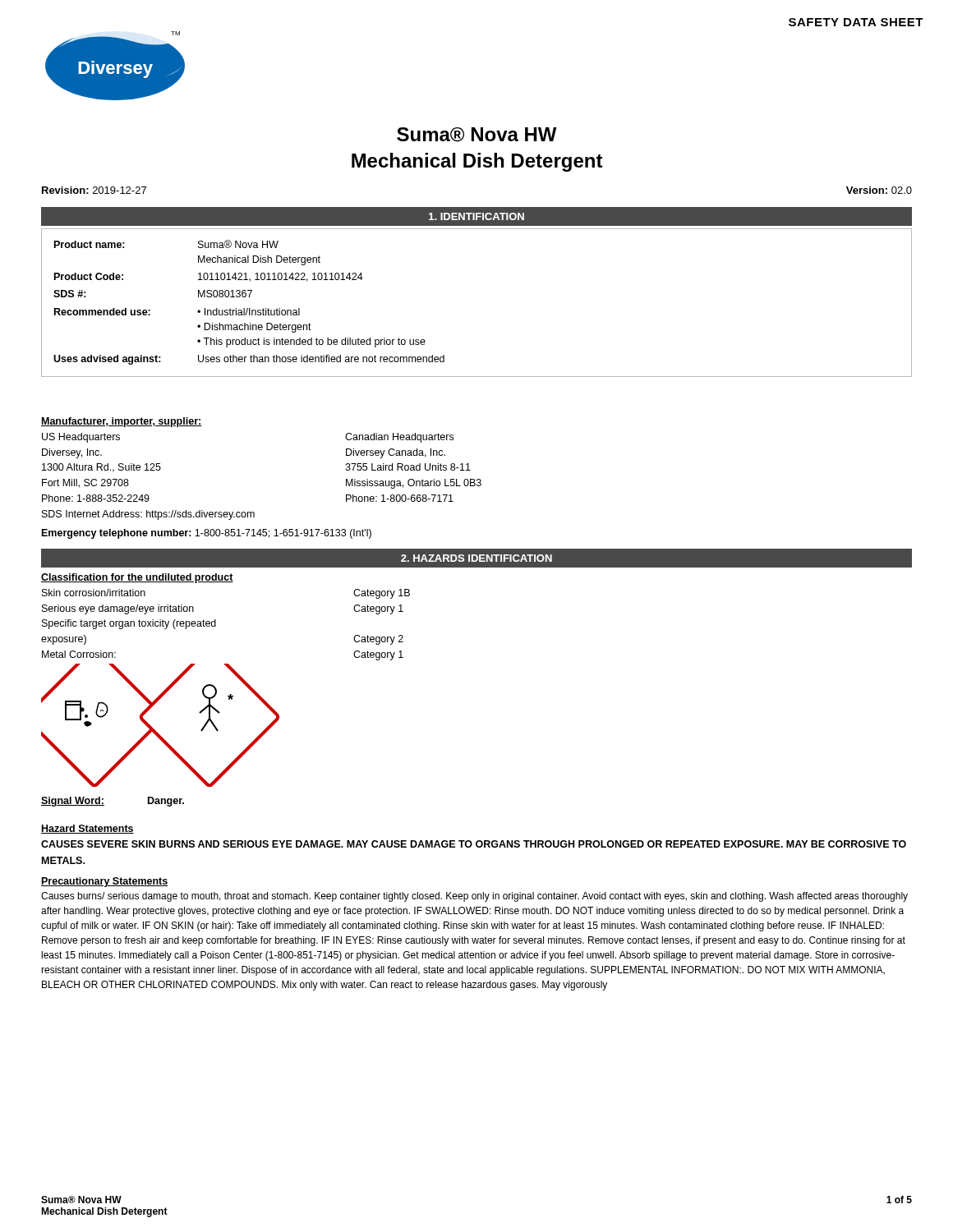This screenshot has height=1232, width=953.
Task: Where does it say "Revision: 2019-12-27 Version: 02.0"?
Action: click(x=98, y=190)
